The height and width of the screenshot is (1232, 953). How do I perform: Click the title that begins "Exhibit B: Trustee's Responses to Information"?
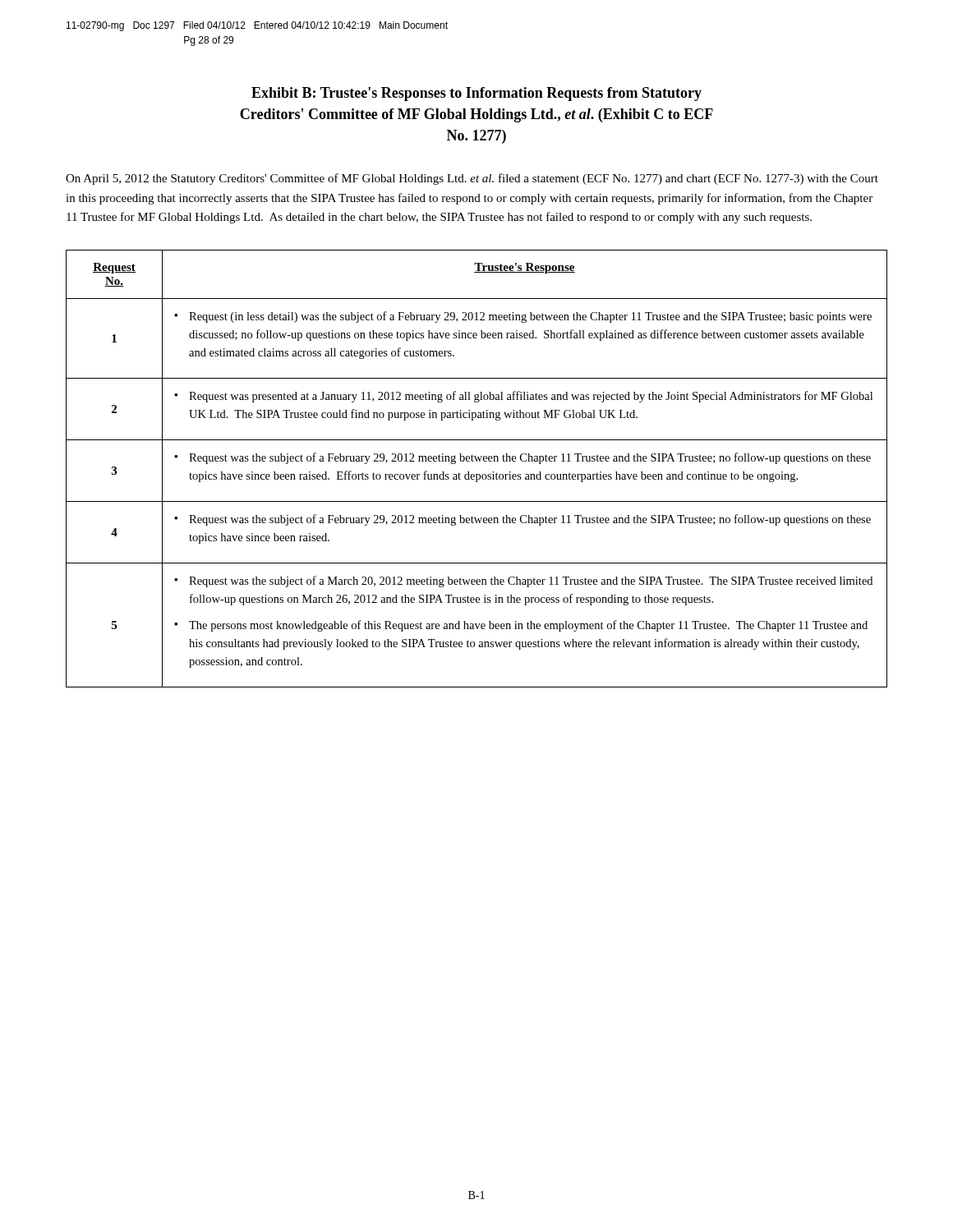pos(476,114)
